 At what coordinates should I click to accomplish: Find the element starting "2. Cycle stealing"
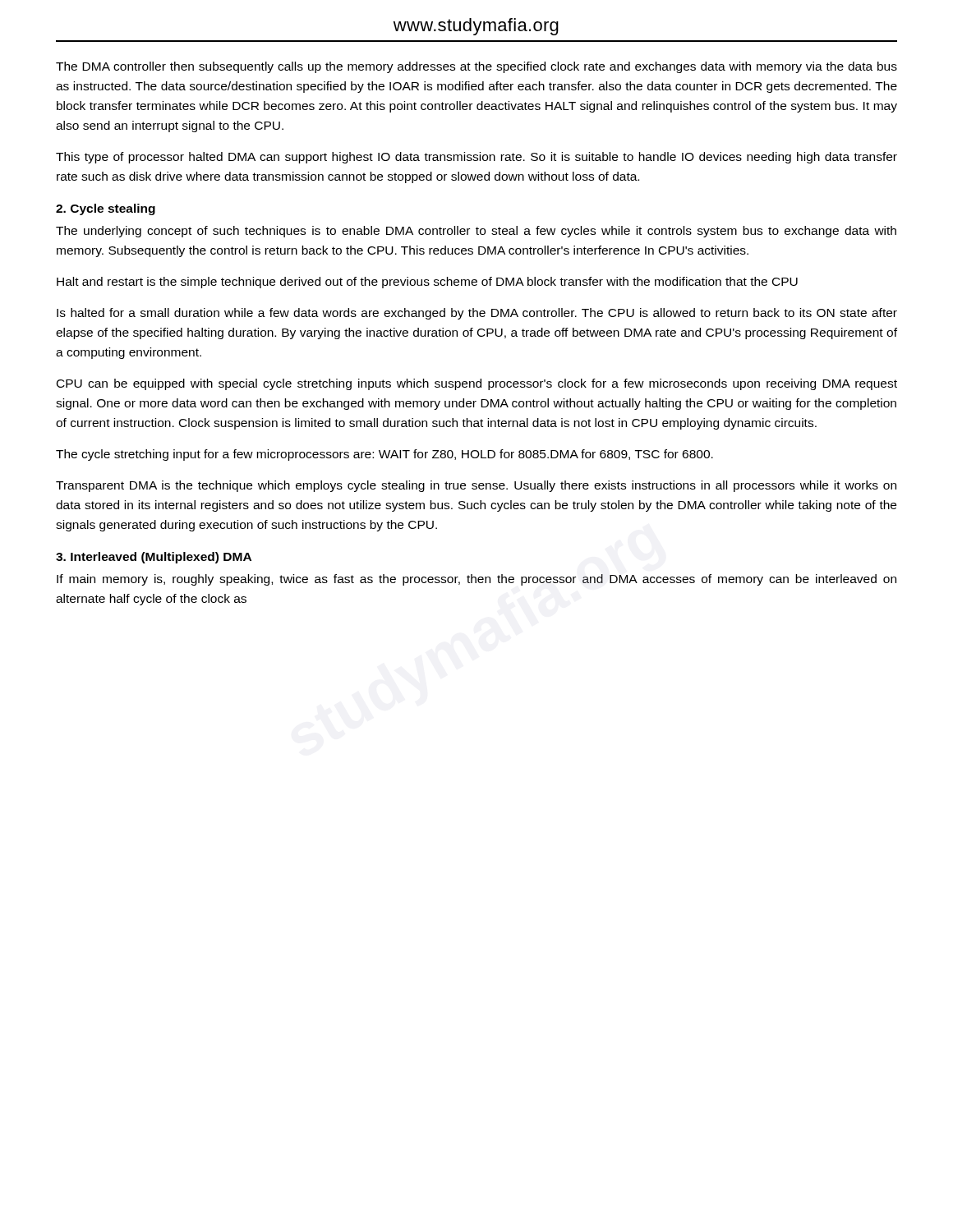coord(106,208)
